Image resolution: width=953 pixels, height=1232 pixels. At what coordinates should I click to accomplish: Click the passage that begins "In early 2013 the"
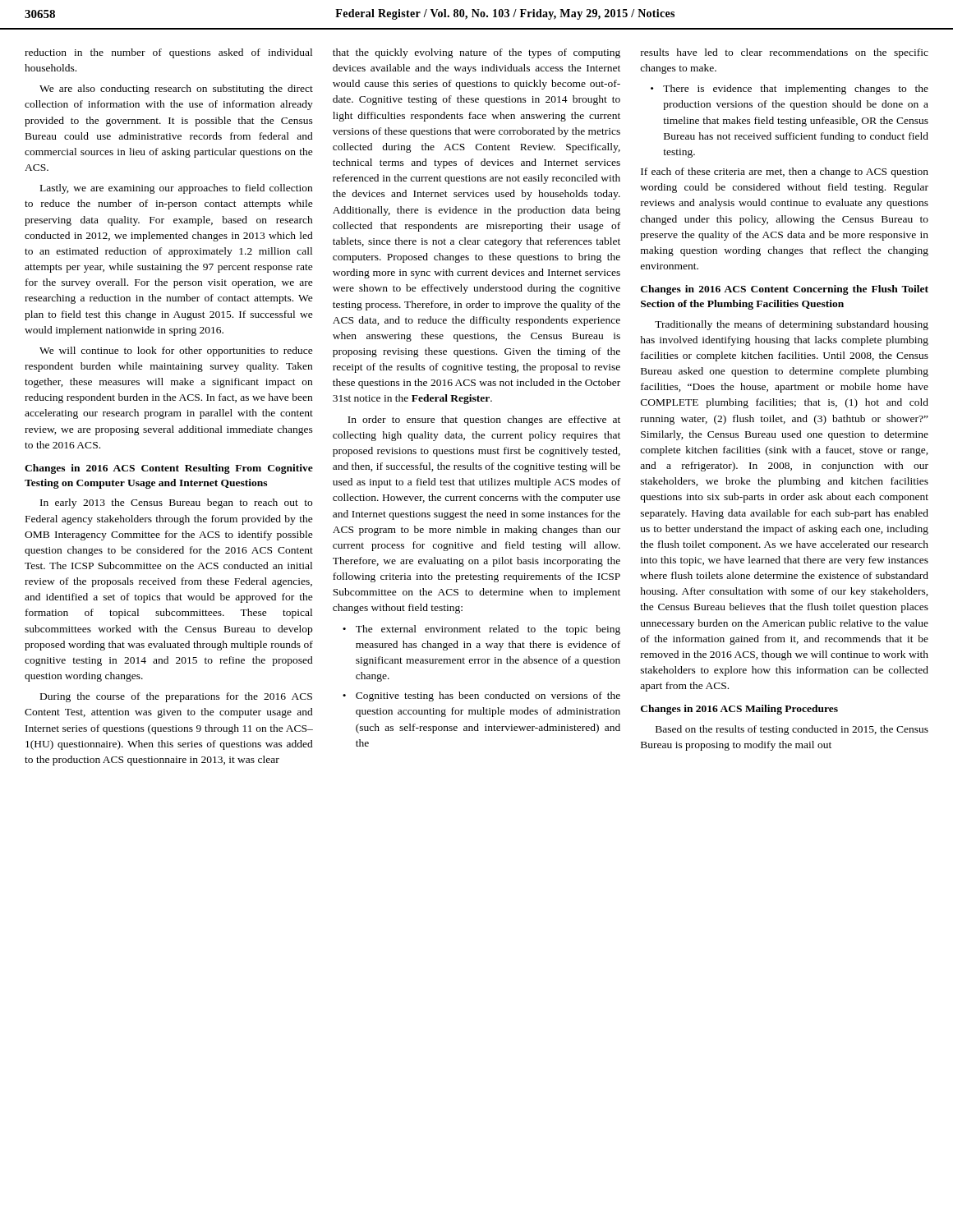pos(169,631)
